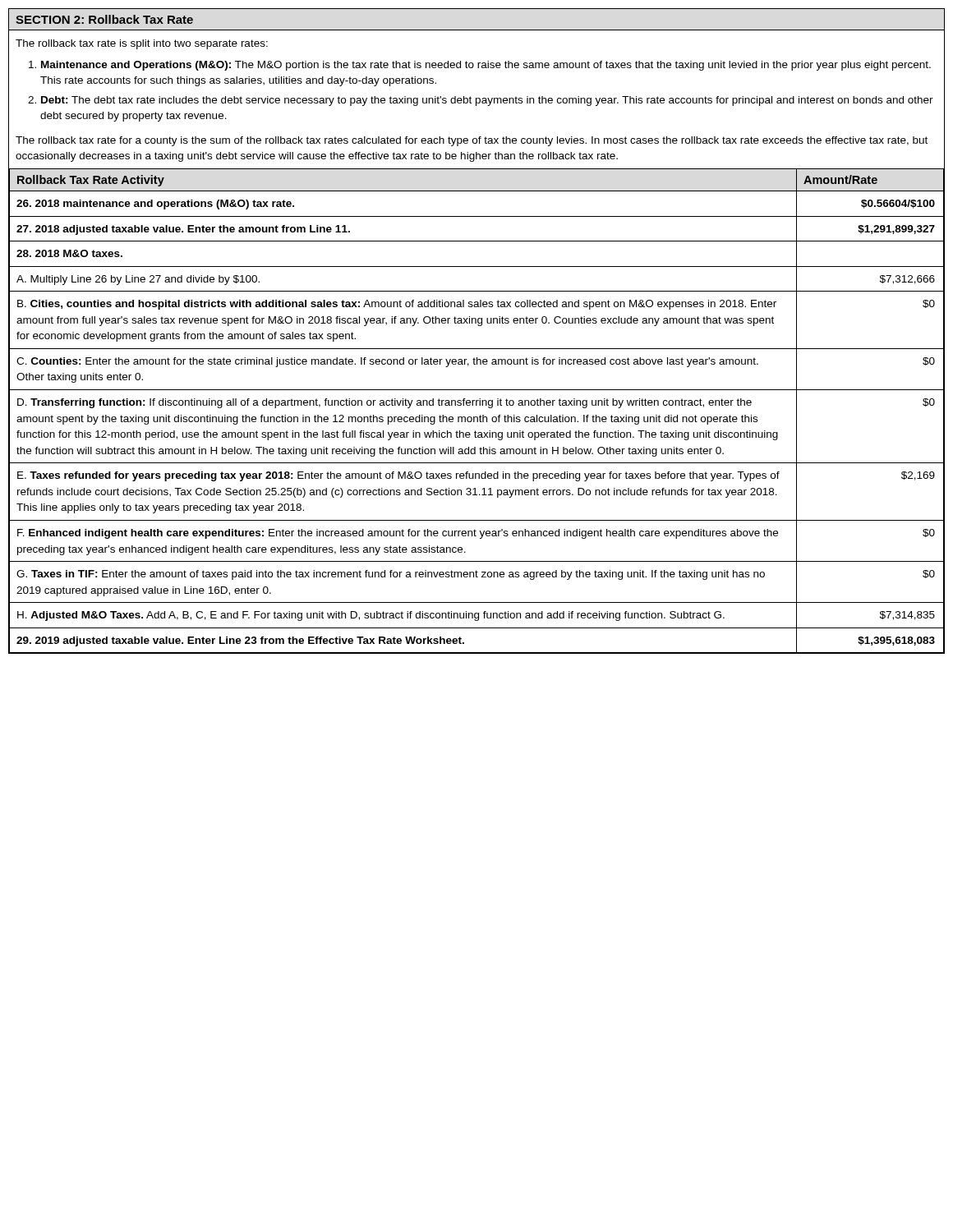Locate the block of text that opens with "Maintenance and Operations (M&O): The M&O portion is"
This screenshot has height=1232, width=953.
(x=486, y=72)
